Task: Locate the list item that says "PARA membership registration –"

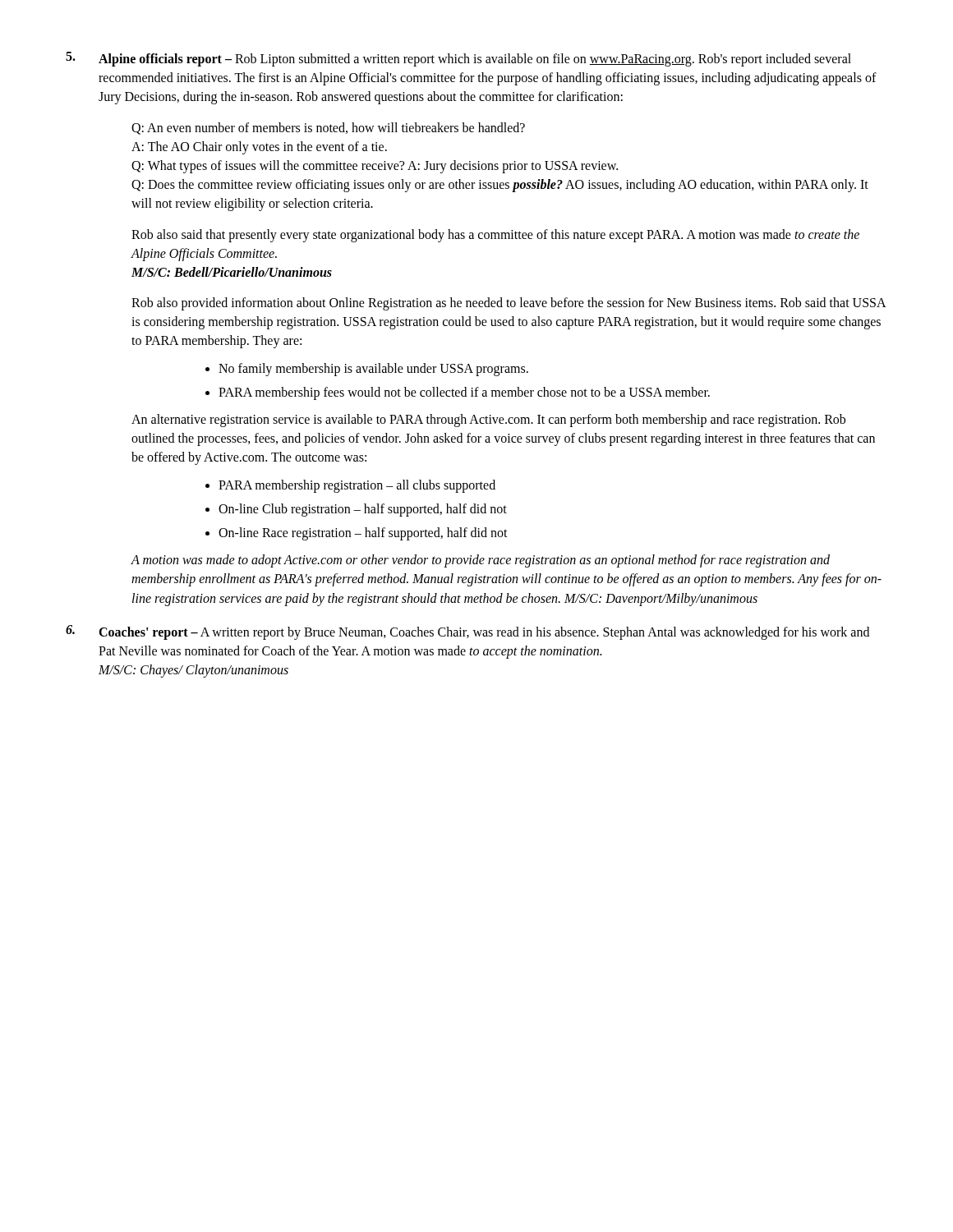Action: [x=350, y=486]
